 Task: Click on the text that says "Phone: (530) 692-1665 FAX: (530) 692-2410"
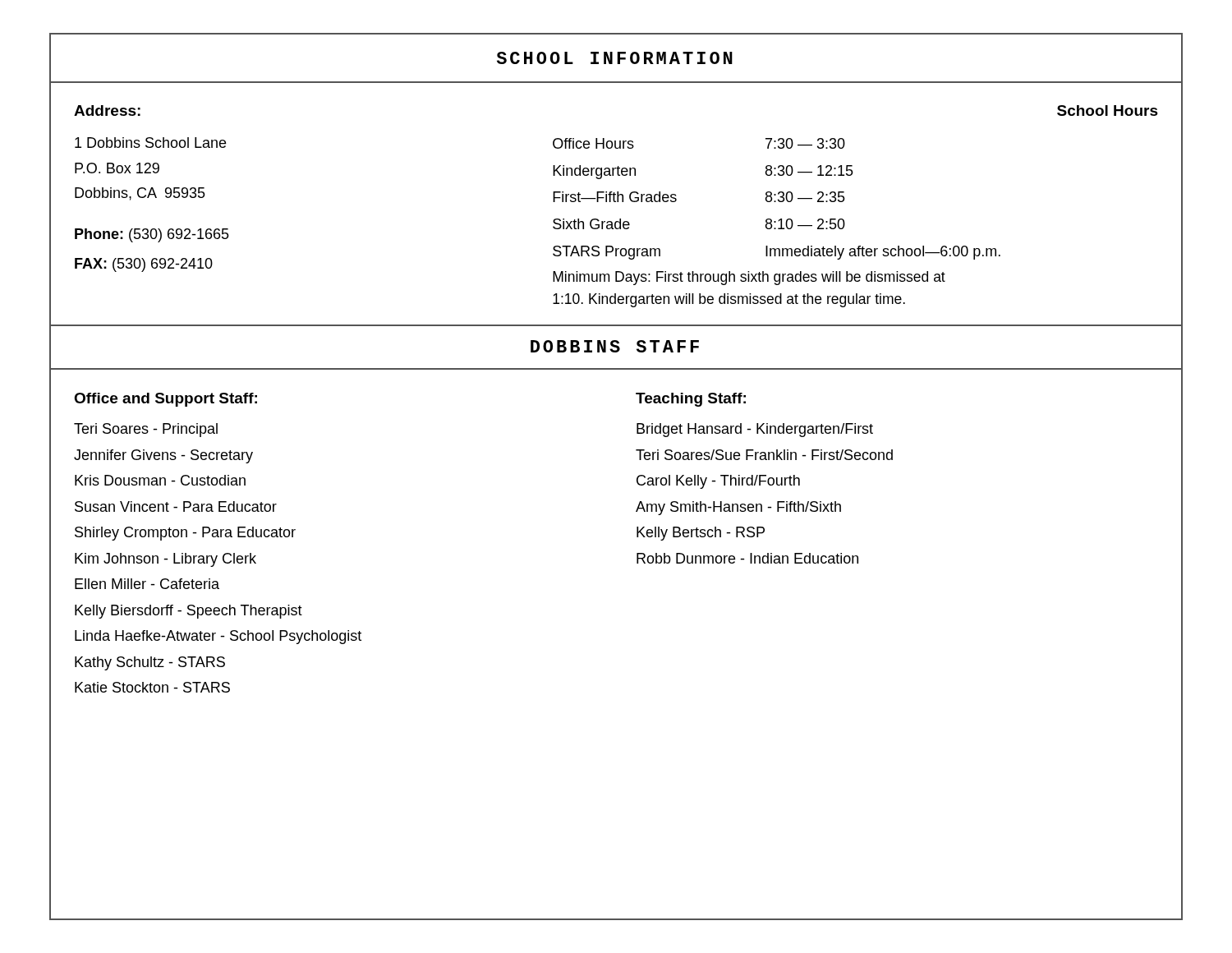[152, 249]
